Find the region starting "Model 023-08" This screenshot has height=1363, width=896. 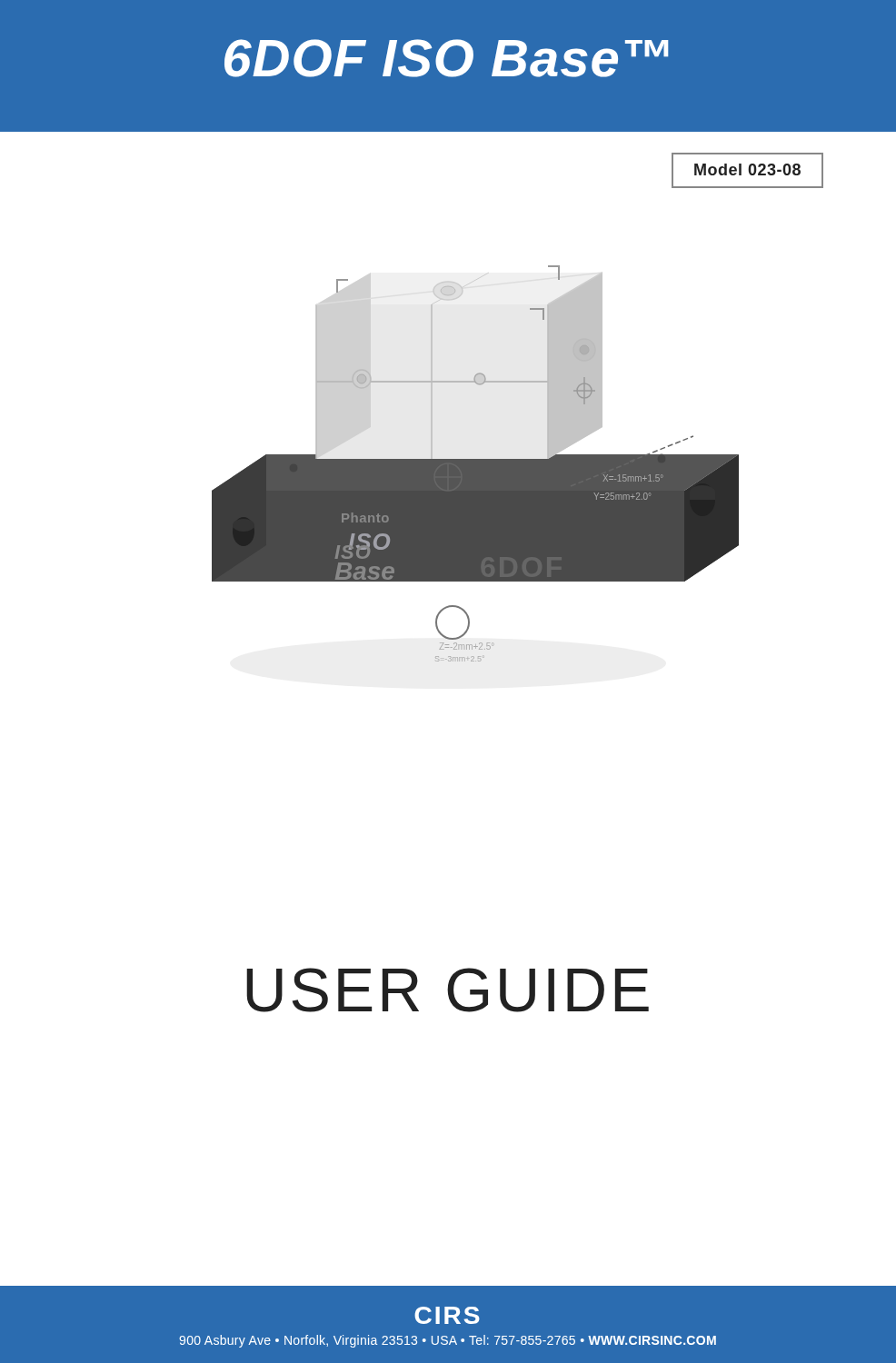tap(747, 170)
